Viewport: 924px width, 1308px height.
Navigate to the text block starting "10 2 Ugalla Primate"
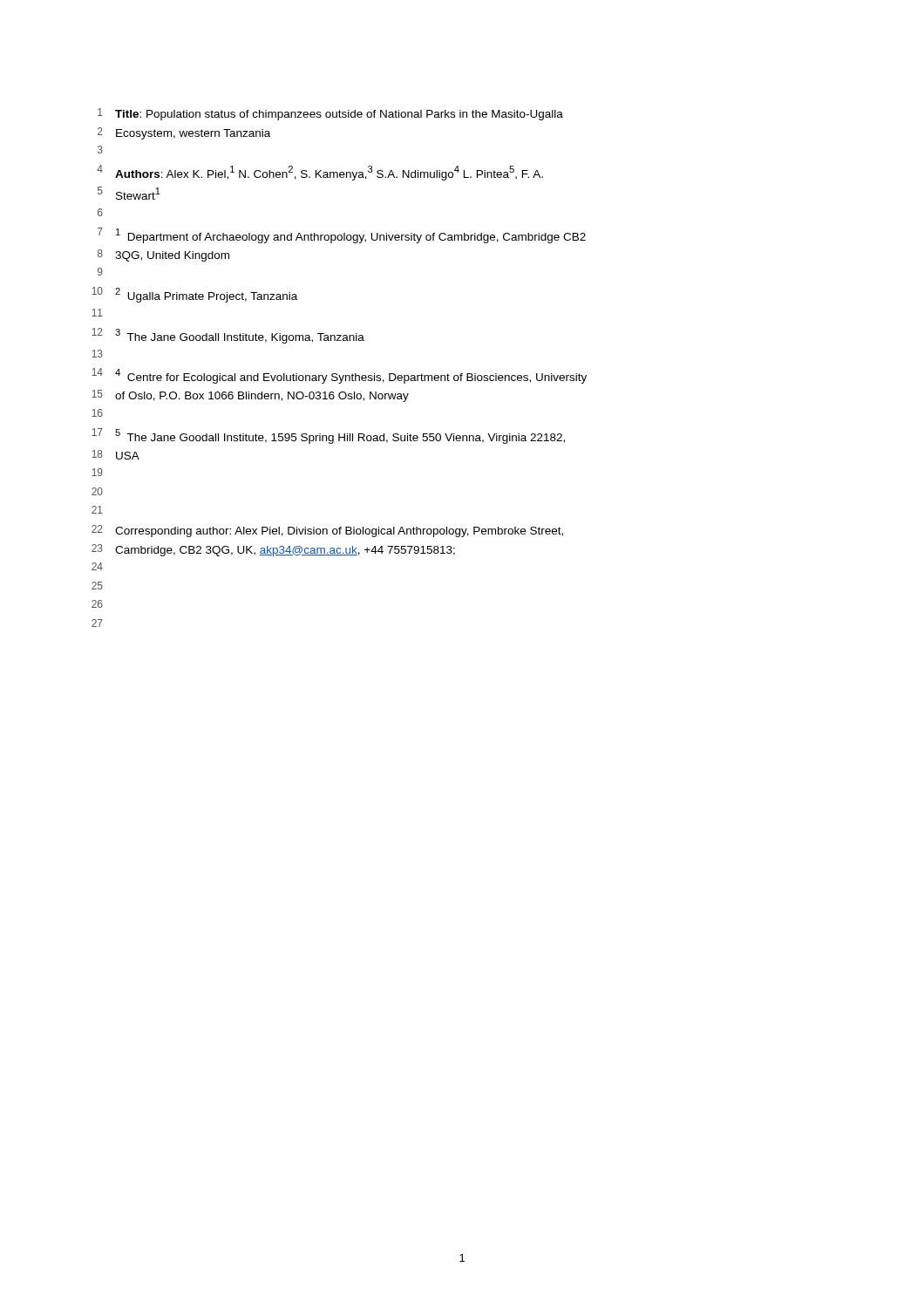tap(194, 295)
